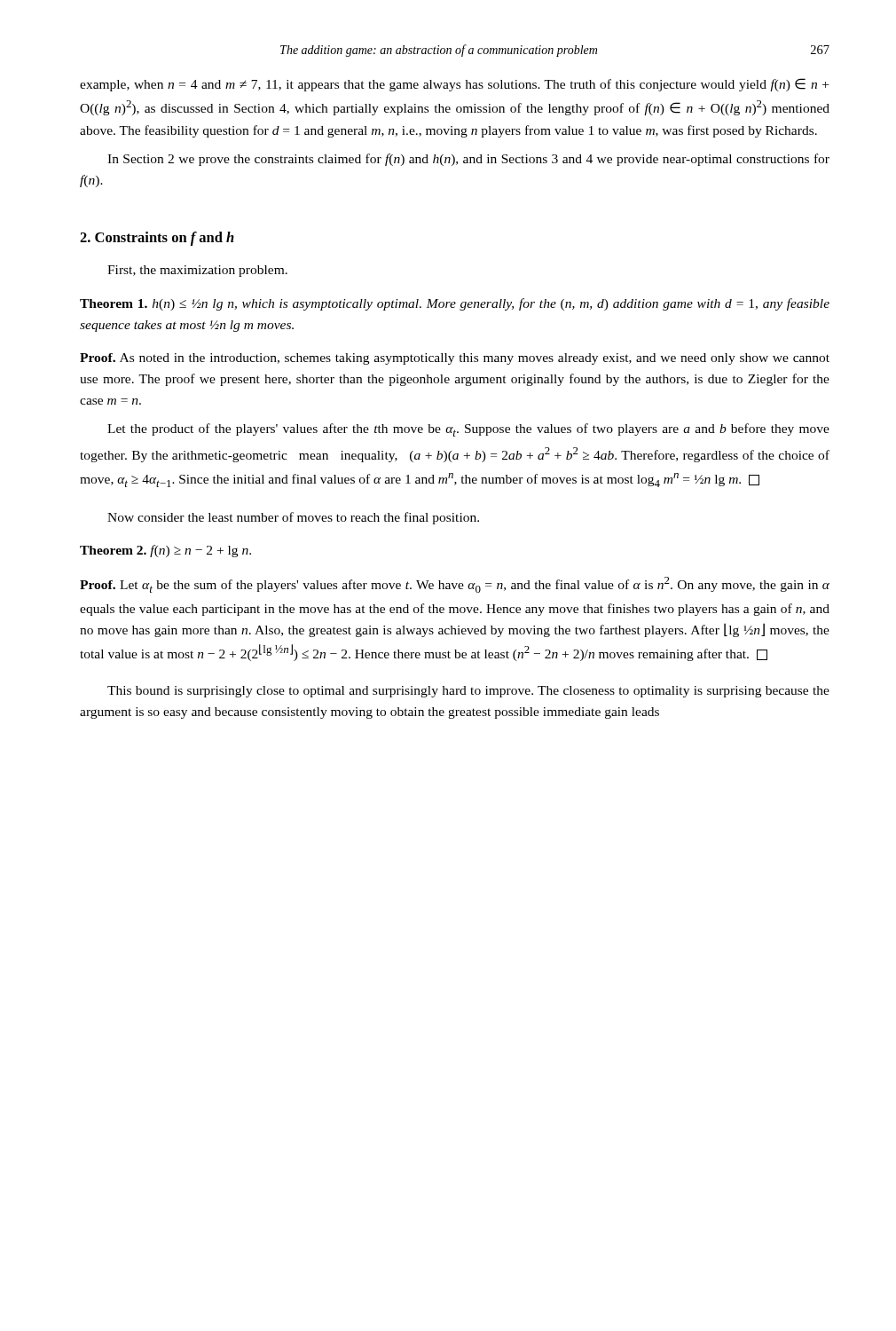Locate the section header that opens with "2. Constraints on f and"
This screenshot has height=1331, width=896.
click(x=157, y=237)
